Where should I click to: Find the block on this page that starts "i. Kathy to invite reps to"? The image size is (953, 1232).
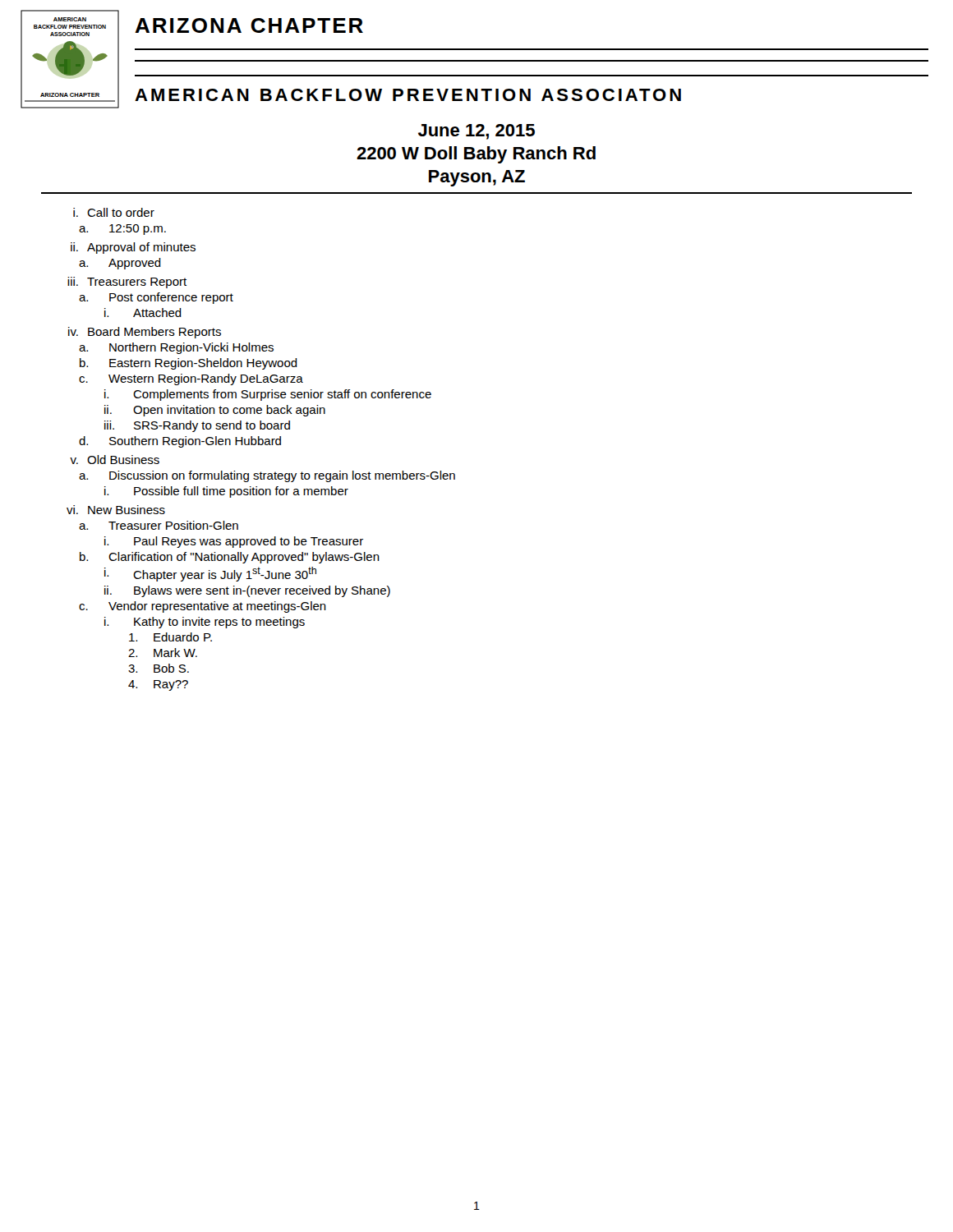click(x=205, y=623)
